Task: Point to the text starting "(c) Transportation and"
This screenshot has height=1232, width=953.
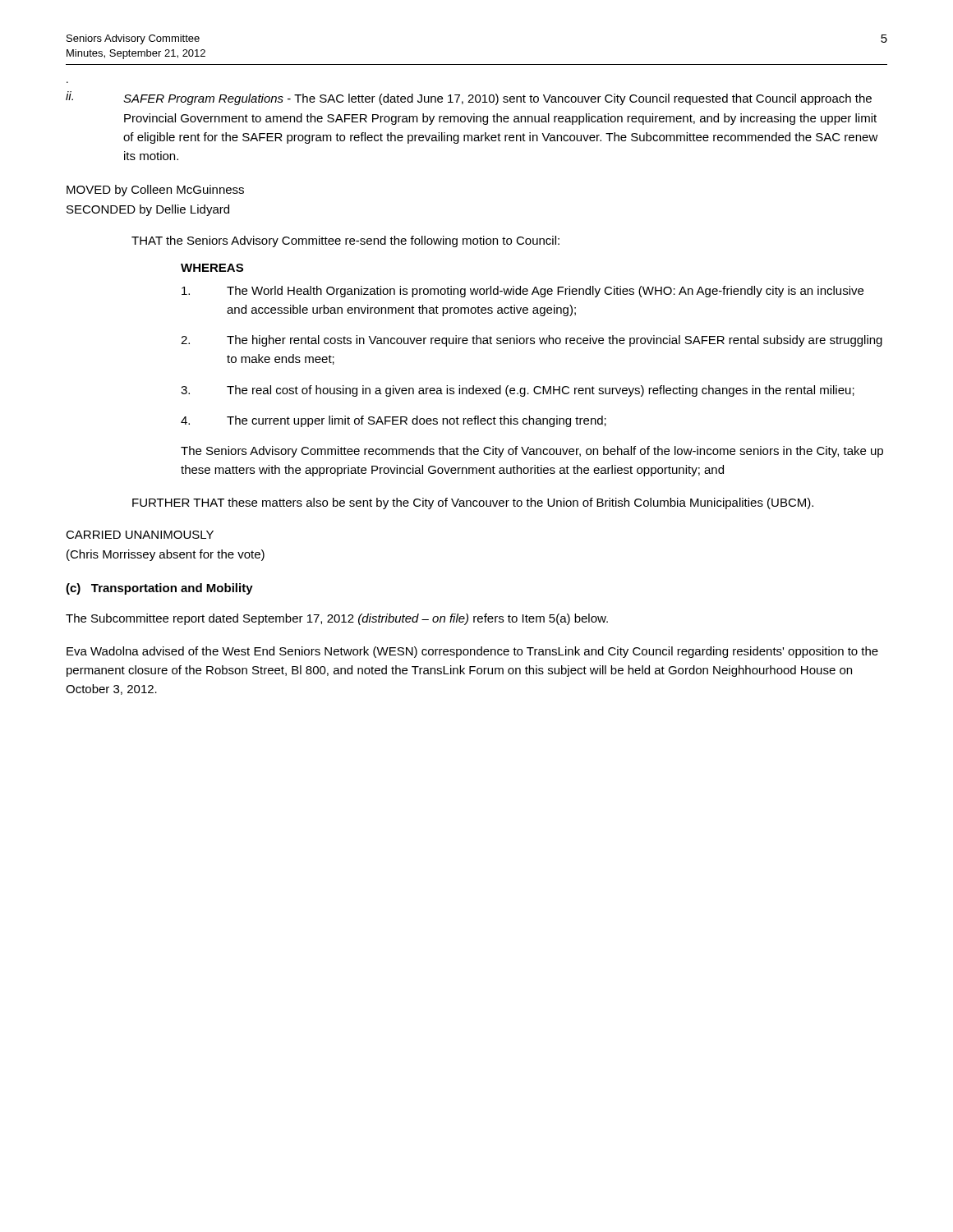Action: point(159,588)
